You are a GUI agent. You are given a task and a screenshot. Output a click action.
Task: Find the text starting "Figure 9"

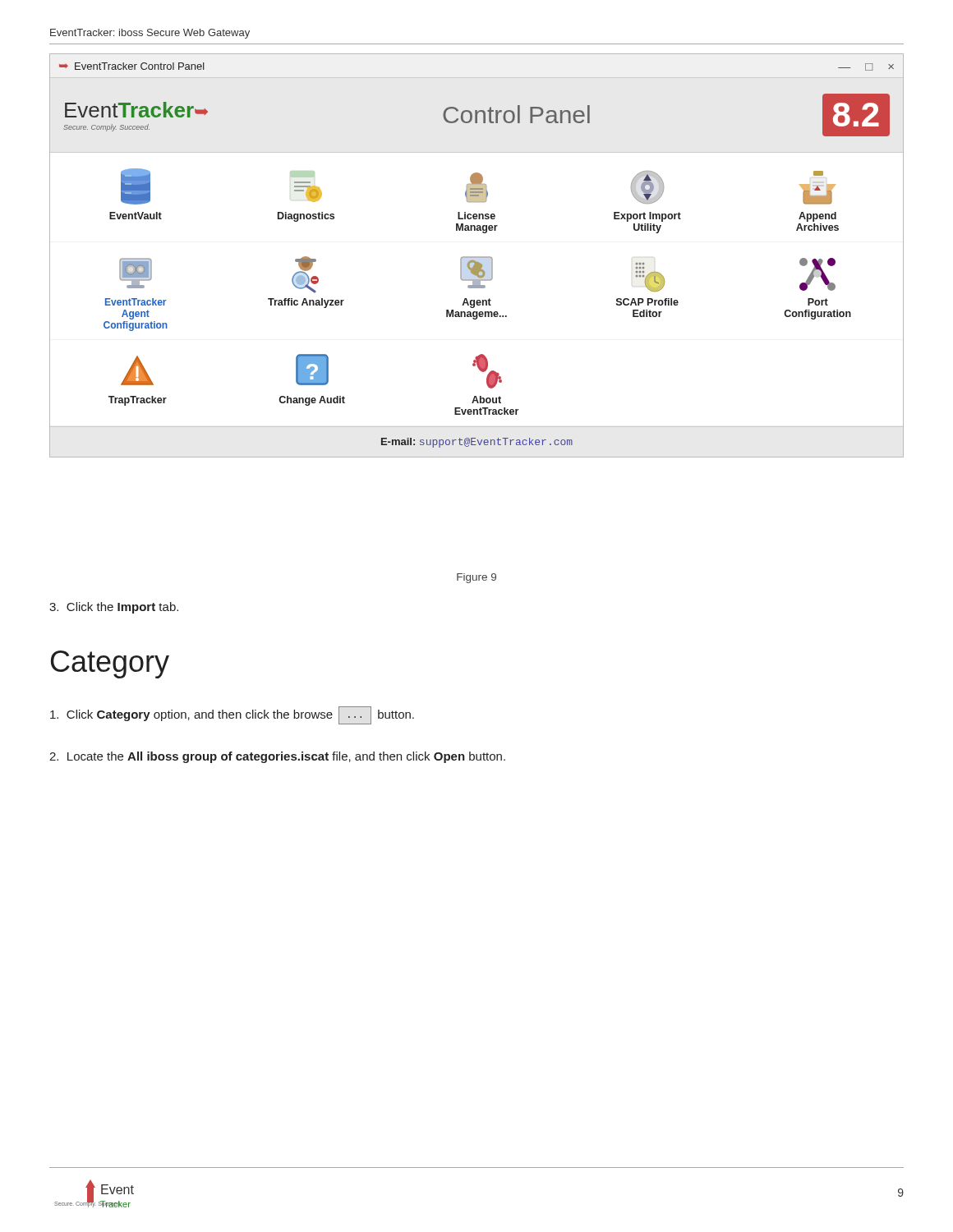[x=476, y=577]
